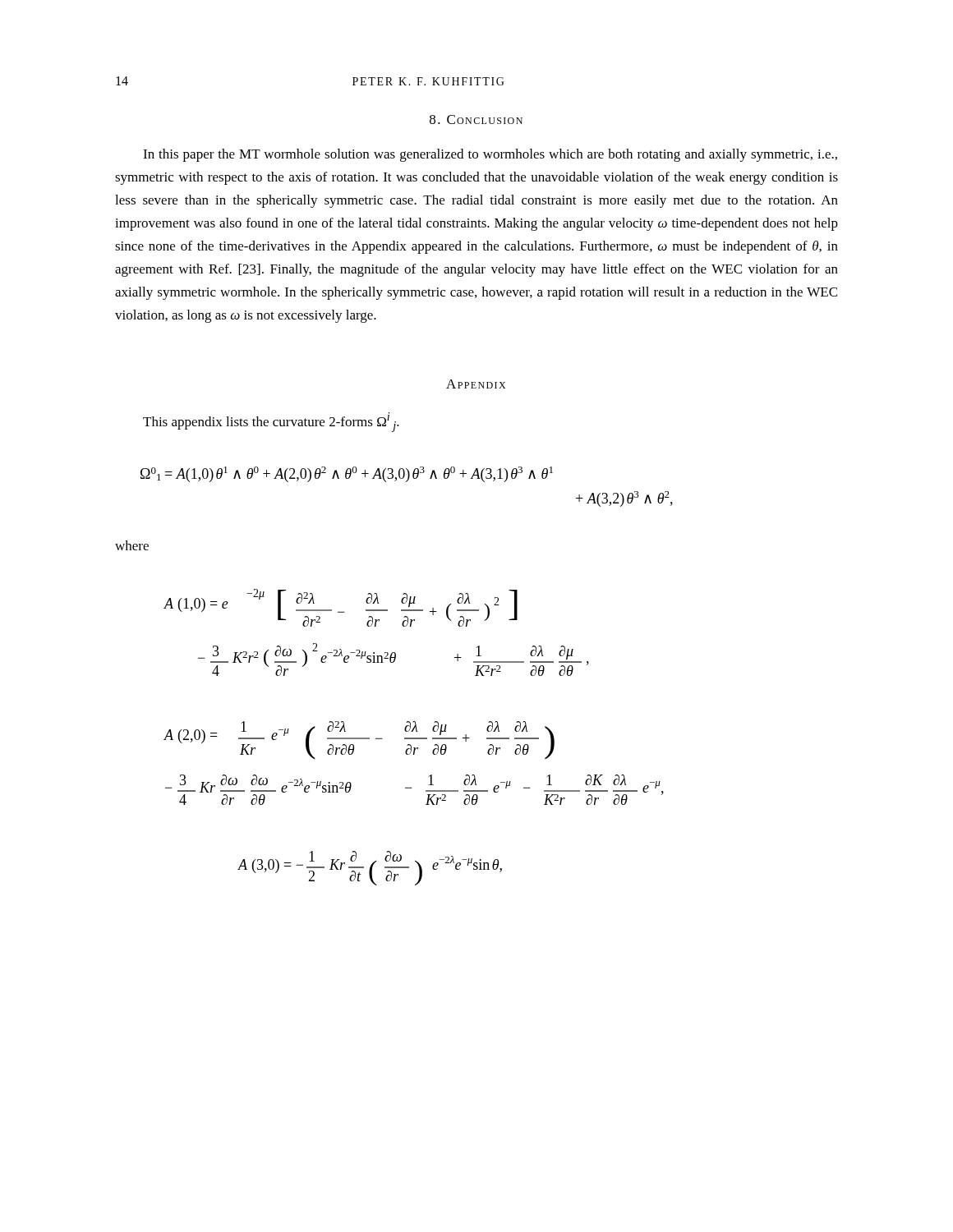953x1232 pixels.
Task: Click the formula that begins "Ω01 = A(1,0) θ1 ∧ θ0 + A(2,0)"
Action: 468,485
